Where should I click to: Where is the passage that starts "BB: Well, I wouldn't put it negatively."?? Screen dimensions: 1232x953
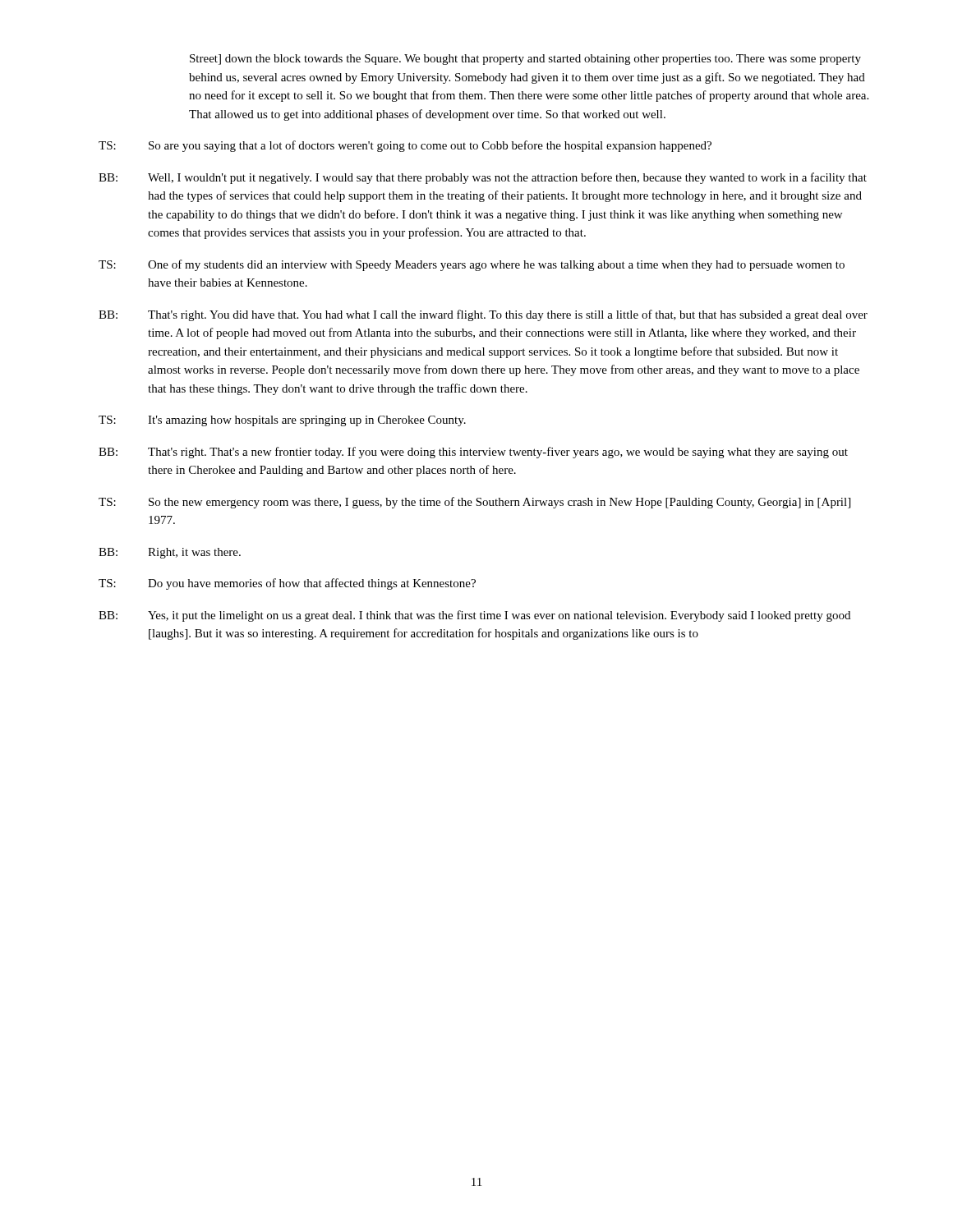point(485,205)
